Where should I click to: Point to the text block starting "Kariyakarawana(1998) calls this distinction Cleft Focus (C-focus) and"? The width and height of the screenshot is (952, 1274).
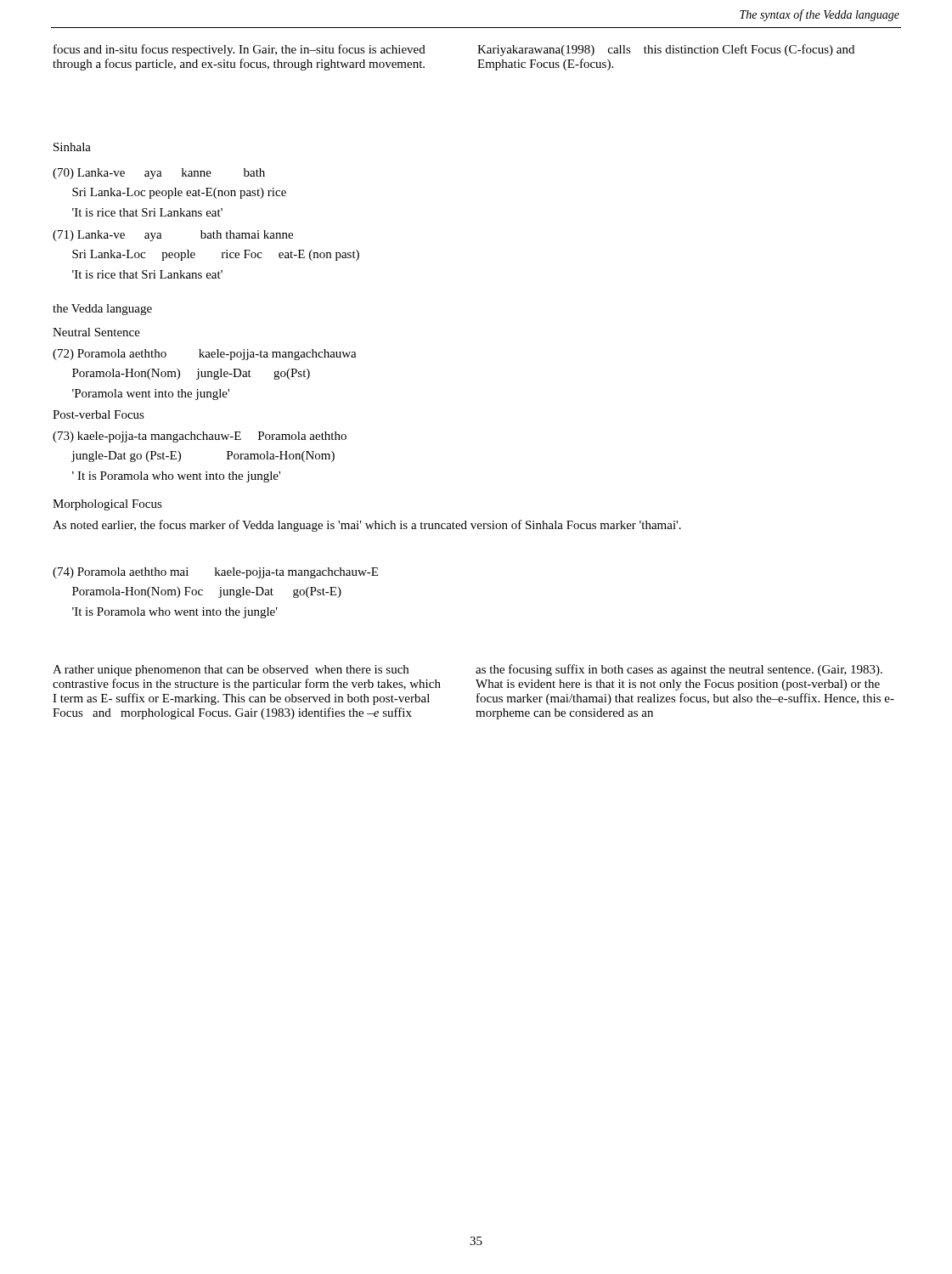pyautogui.click(x=666, y=56)
